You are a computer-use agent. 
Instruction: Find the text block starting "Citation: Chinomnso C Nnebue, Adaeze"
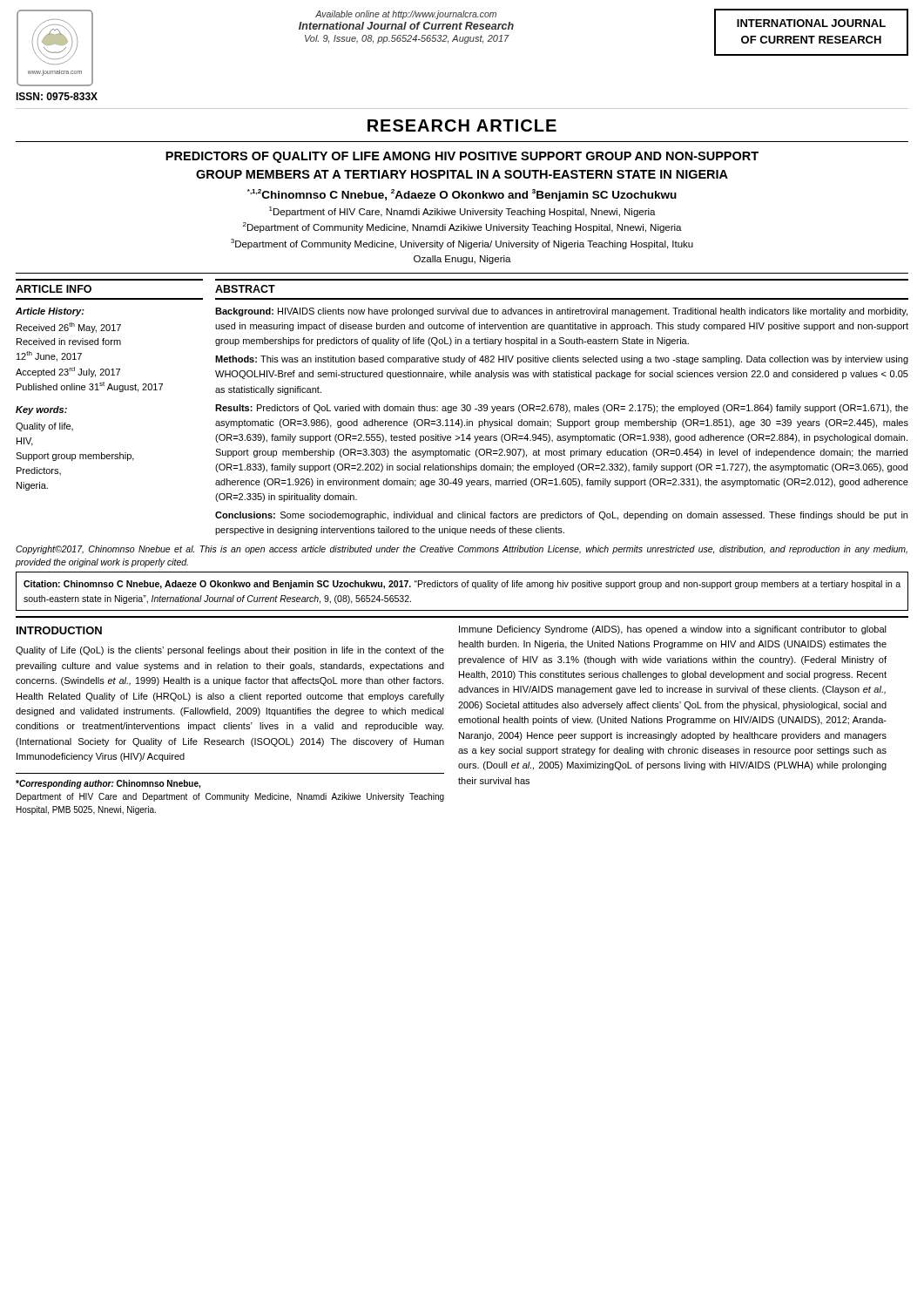click(462, 591)
